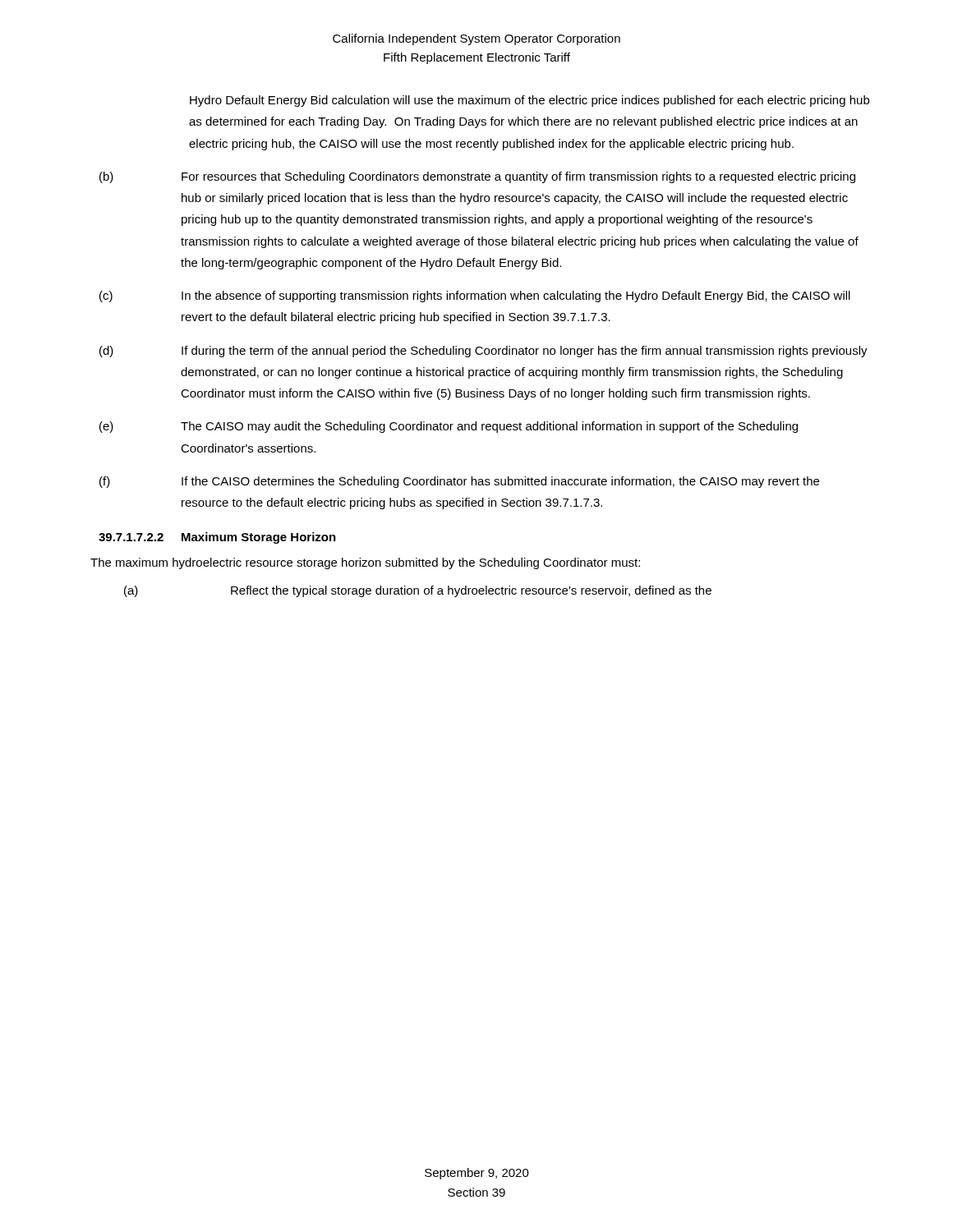This screenshot has width=953, height=1232.
Task: Locate the block starting "(e) The CAISO may audit the"
Action: coord(481,437)
